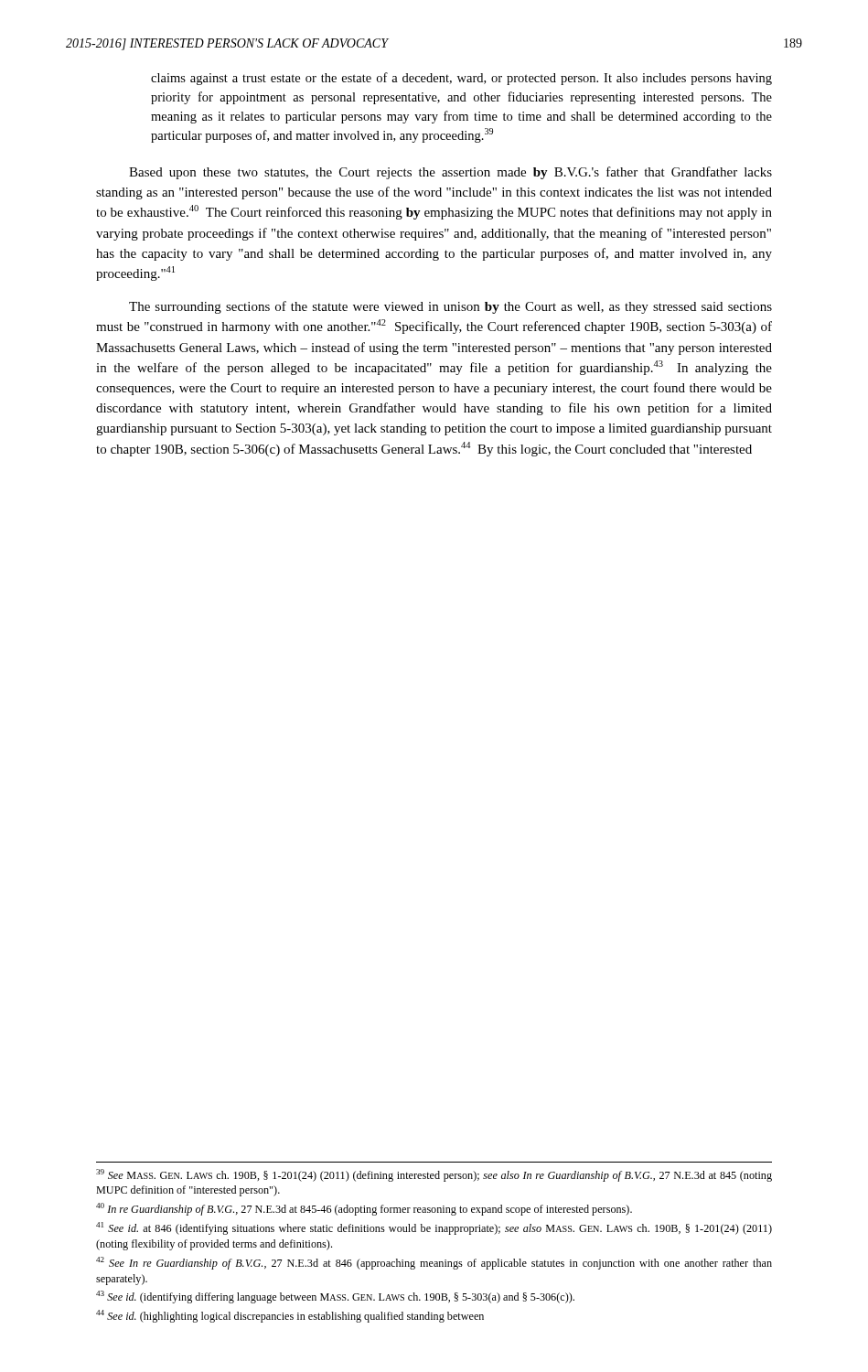Select the text starting "Based upon these two statutes,"

tap(434, 223)
